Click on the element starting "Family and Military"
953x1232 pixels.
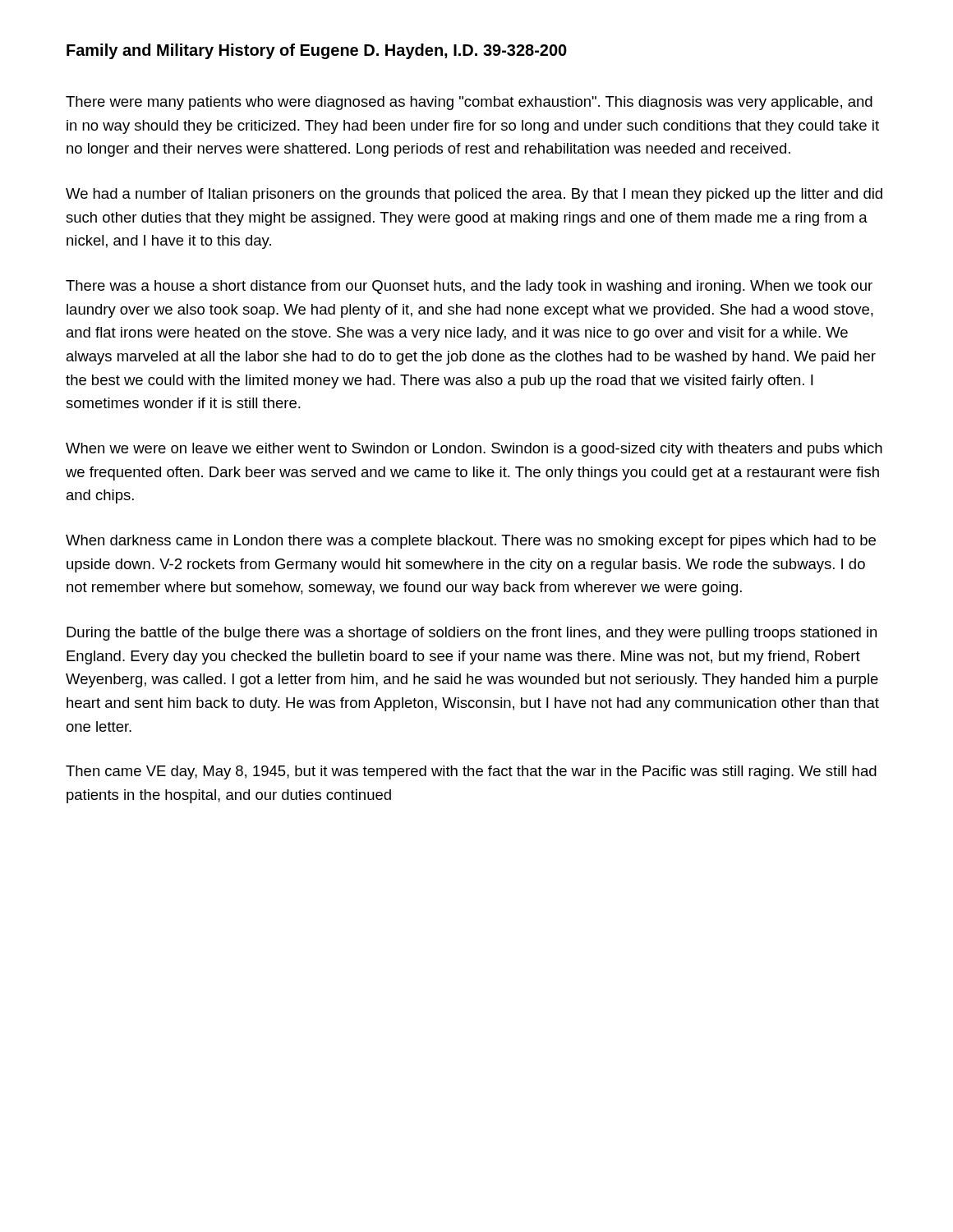(316, 50)
